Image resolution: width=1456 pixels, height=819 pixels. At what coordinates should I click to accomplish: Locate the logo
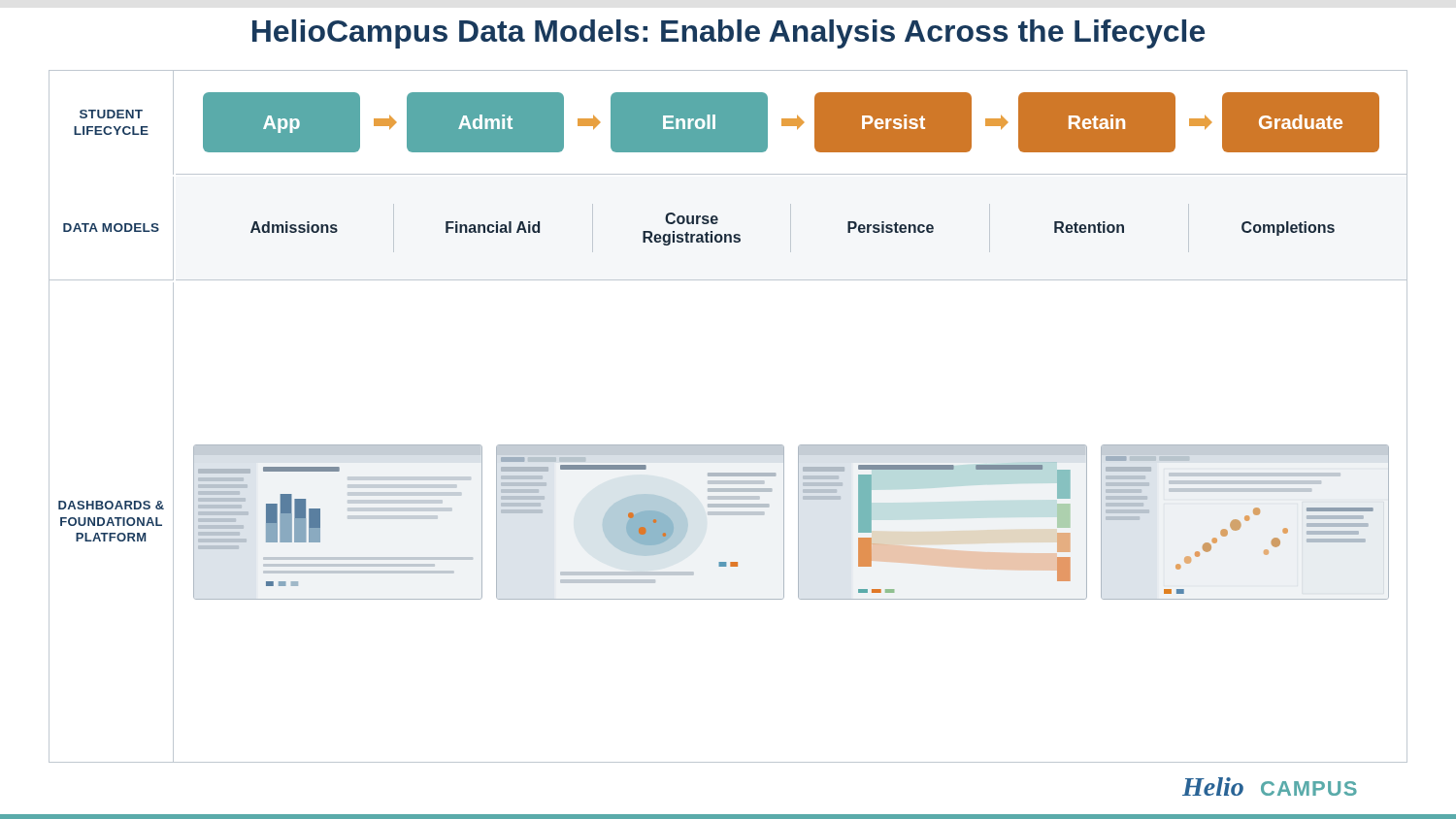tap(1289, 787)
